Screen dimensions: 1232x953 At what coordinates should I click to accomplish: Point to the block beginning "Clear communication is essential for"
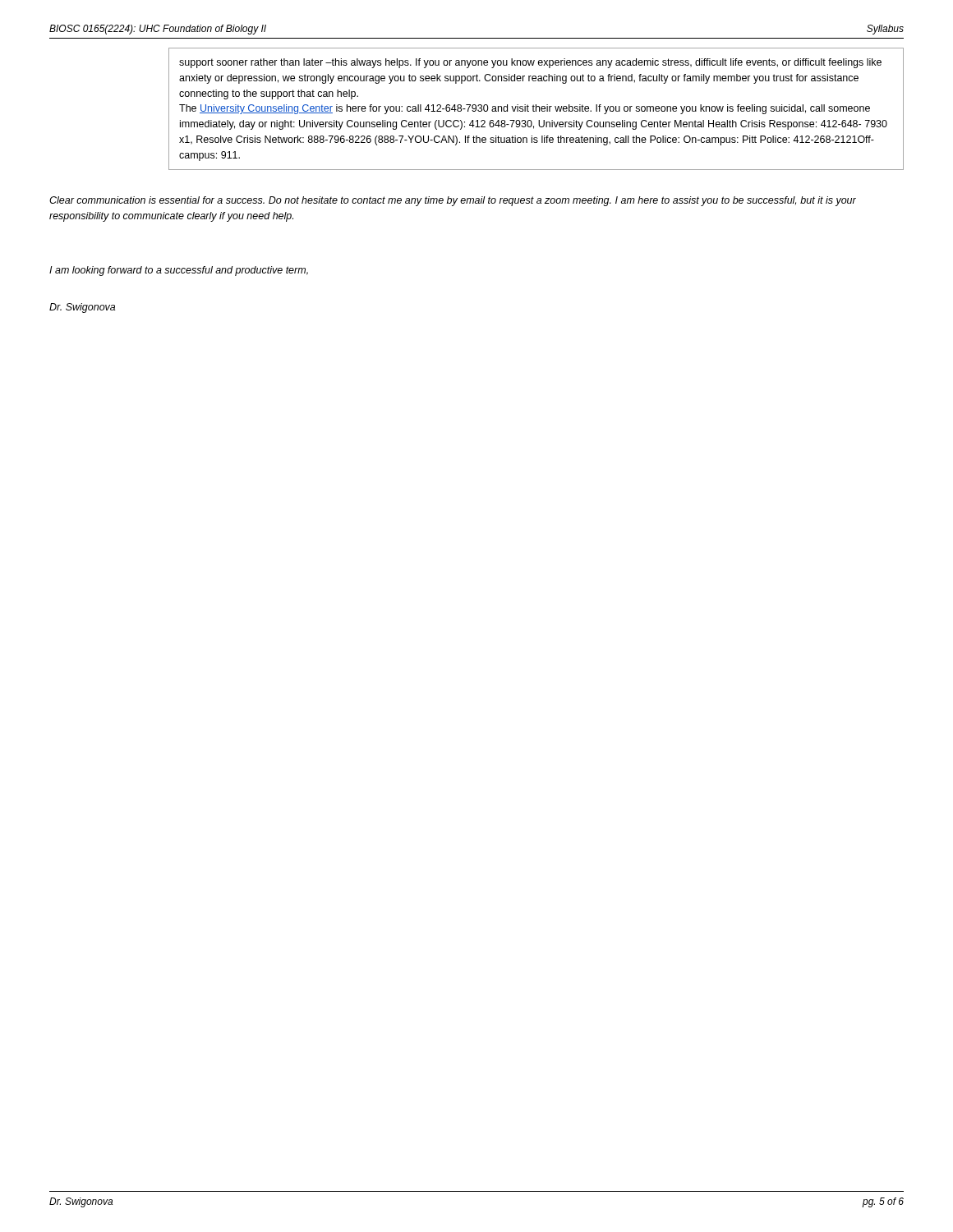click(x=453, y=208)
